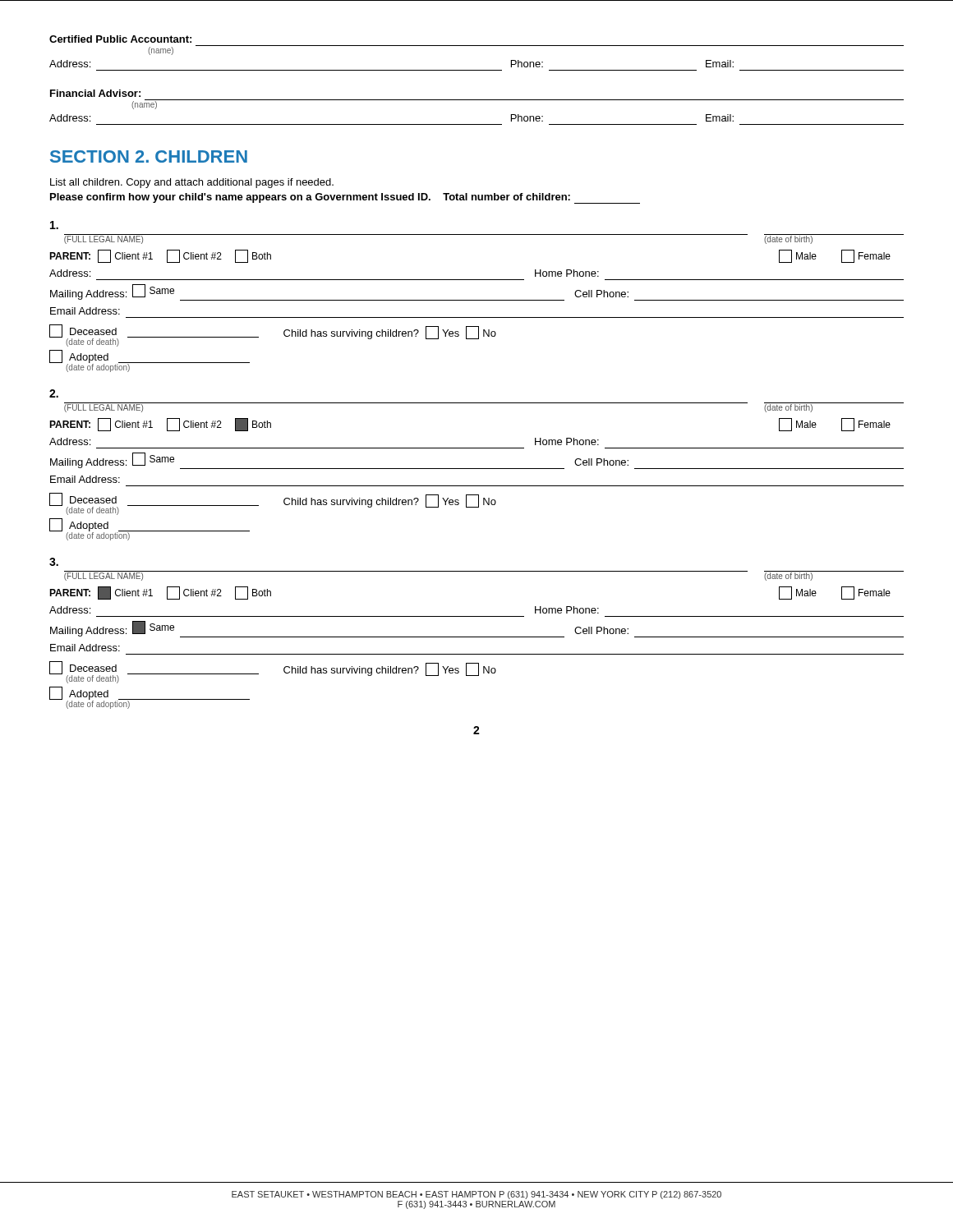Select the text containing "Certified Public Accountant: (name) Address: Phone: Email:"
The width and height of the screenshot is (953, 1232).
(476, 52)
